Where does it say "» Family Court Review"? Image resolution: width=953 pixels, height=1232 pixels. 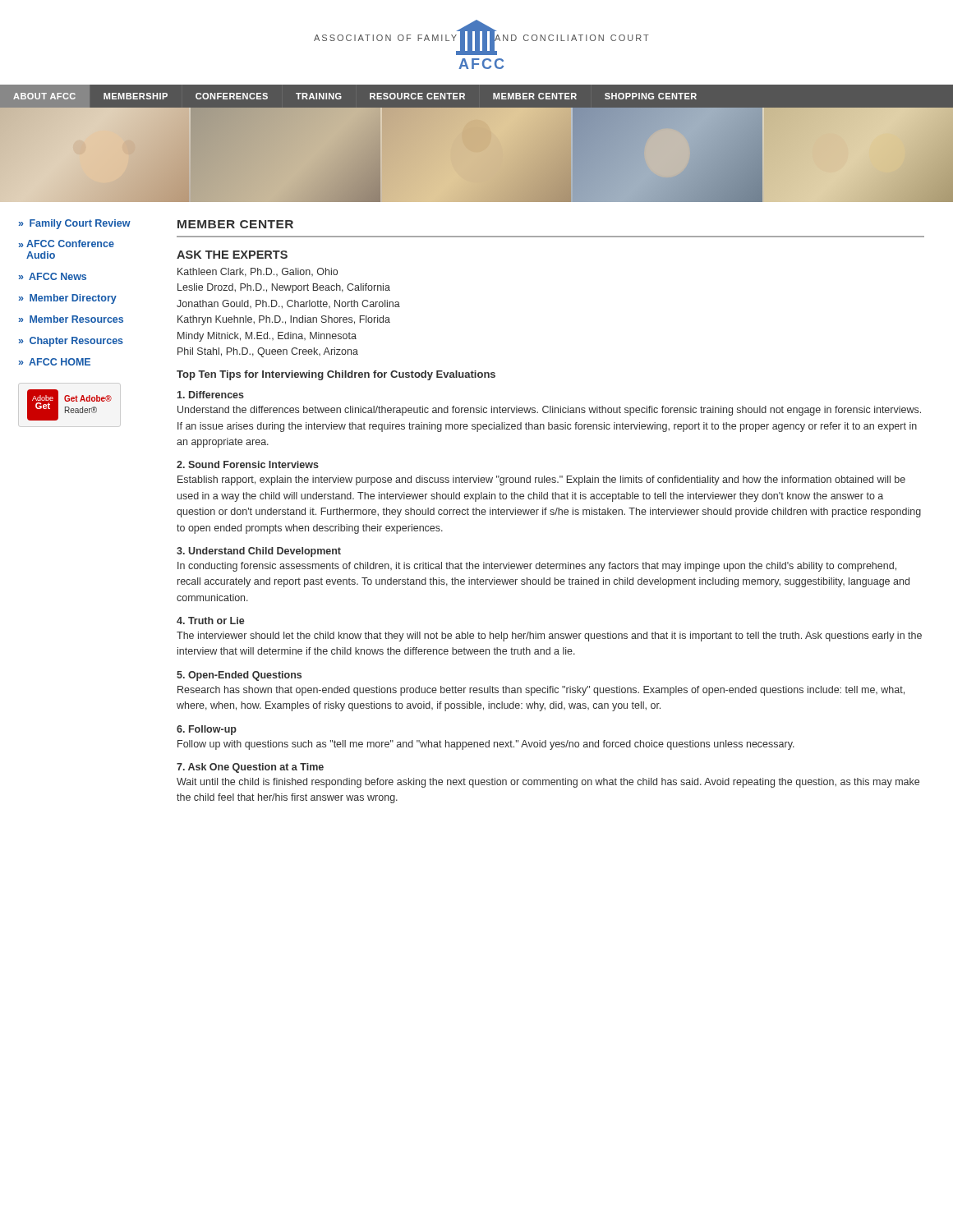74,223
